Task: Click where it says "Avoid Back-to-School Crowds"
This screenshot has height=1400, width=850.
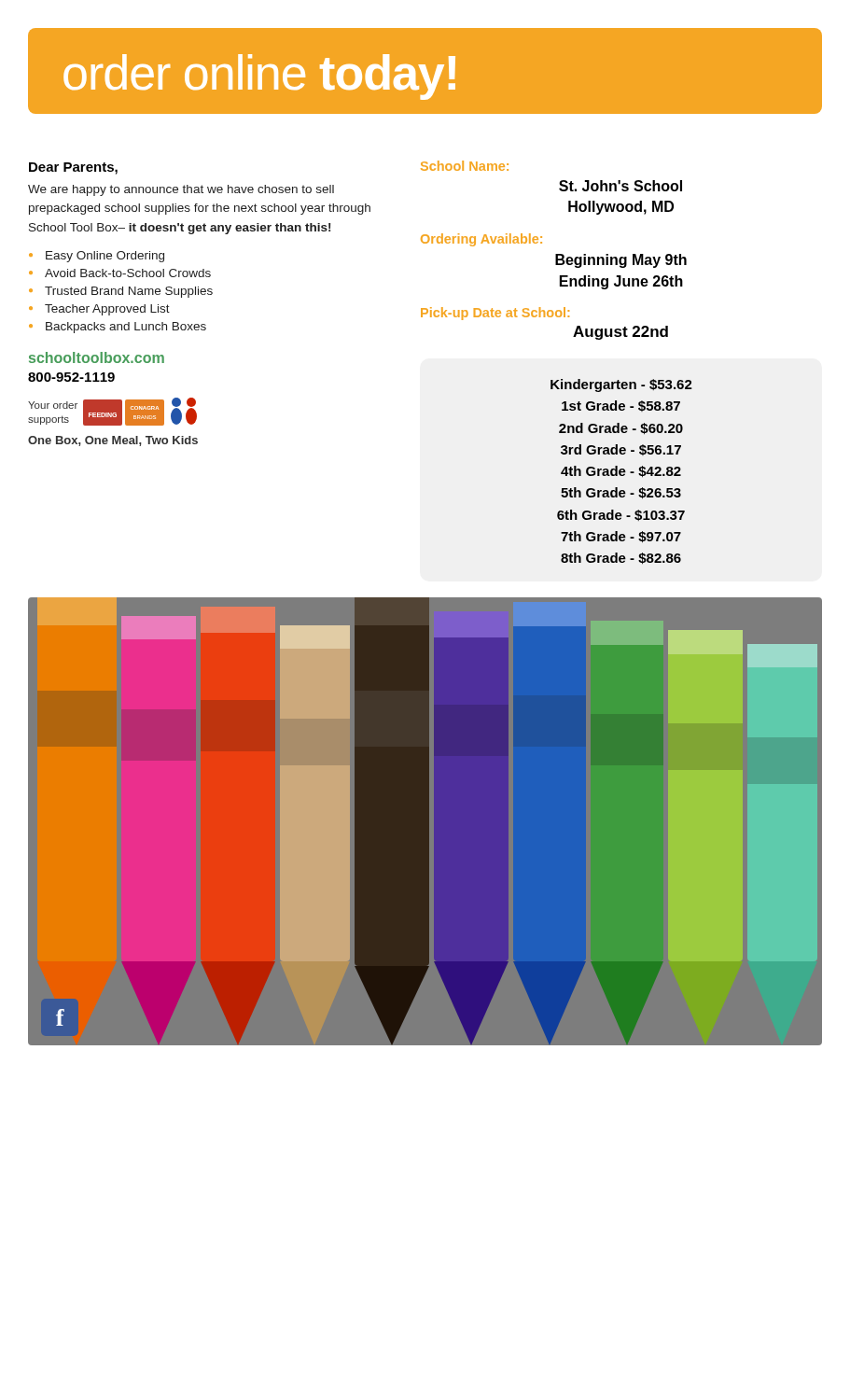Action: click(128, 273)
